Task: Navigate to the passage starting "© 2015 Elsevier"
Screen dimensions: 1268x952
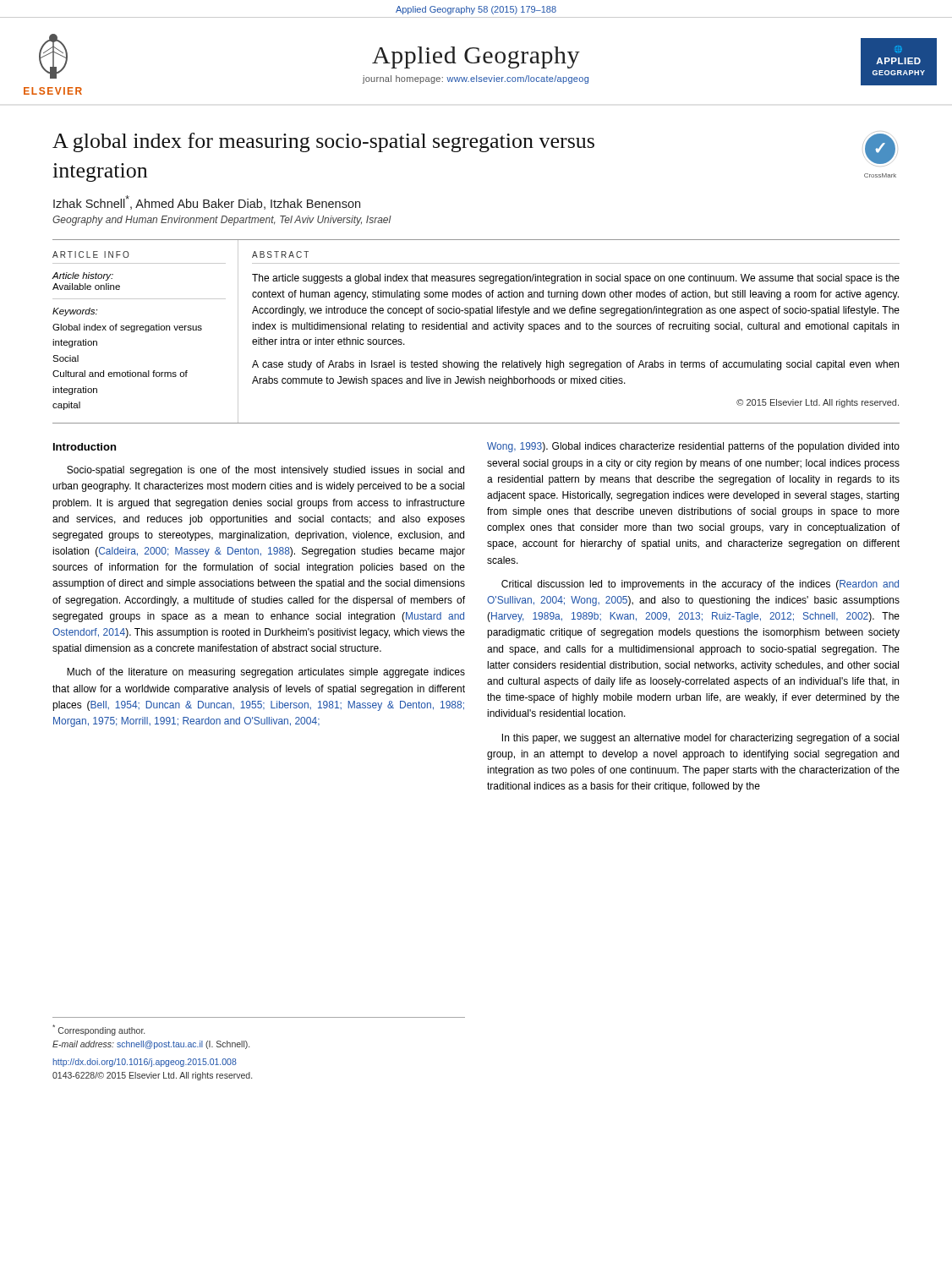Action: [818, 402]
